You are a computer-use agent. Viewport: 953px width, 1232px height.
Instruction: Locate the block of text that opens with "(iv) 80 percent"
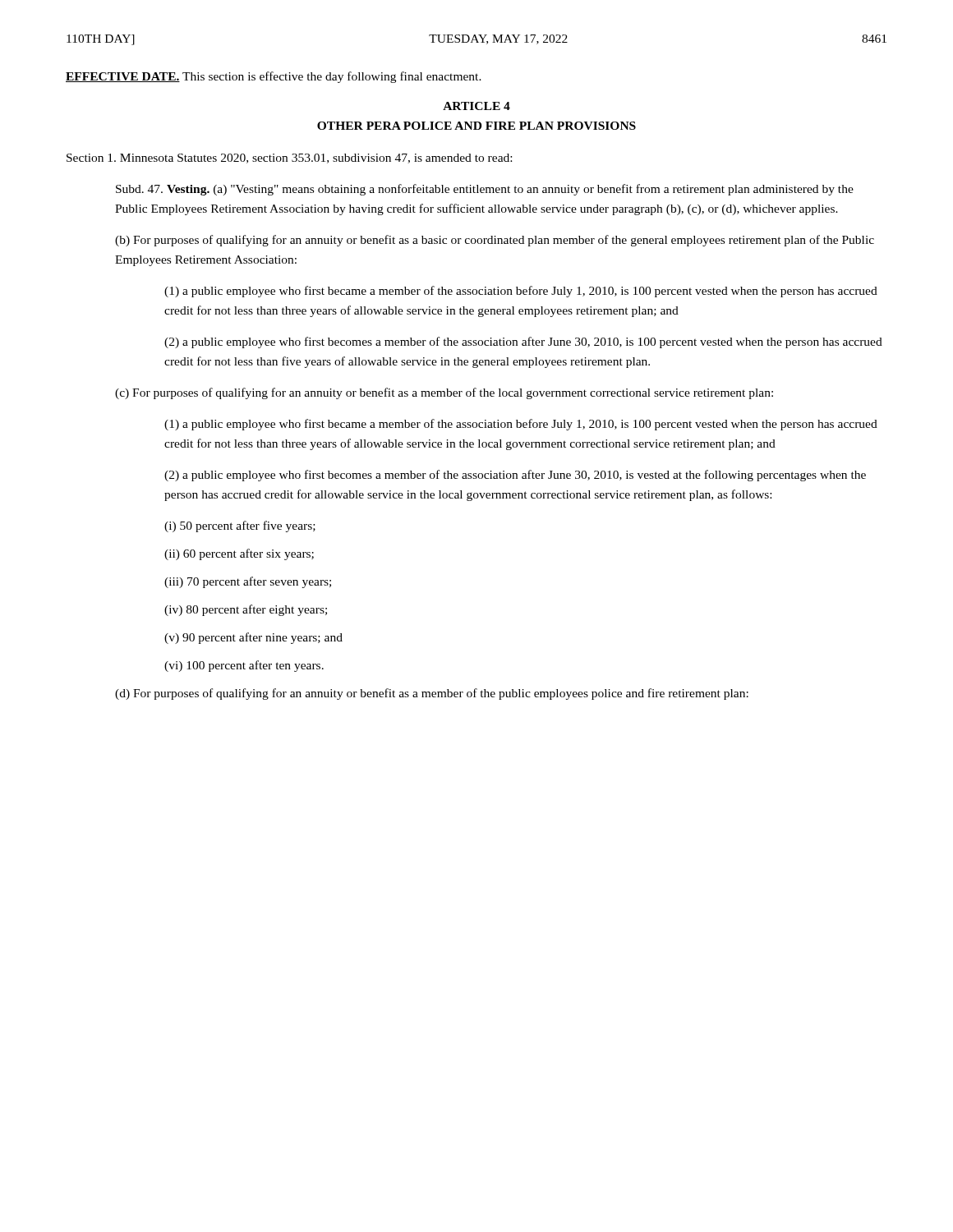click(x=246, y=609)
